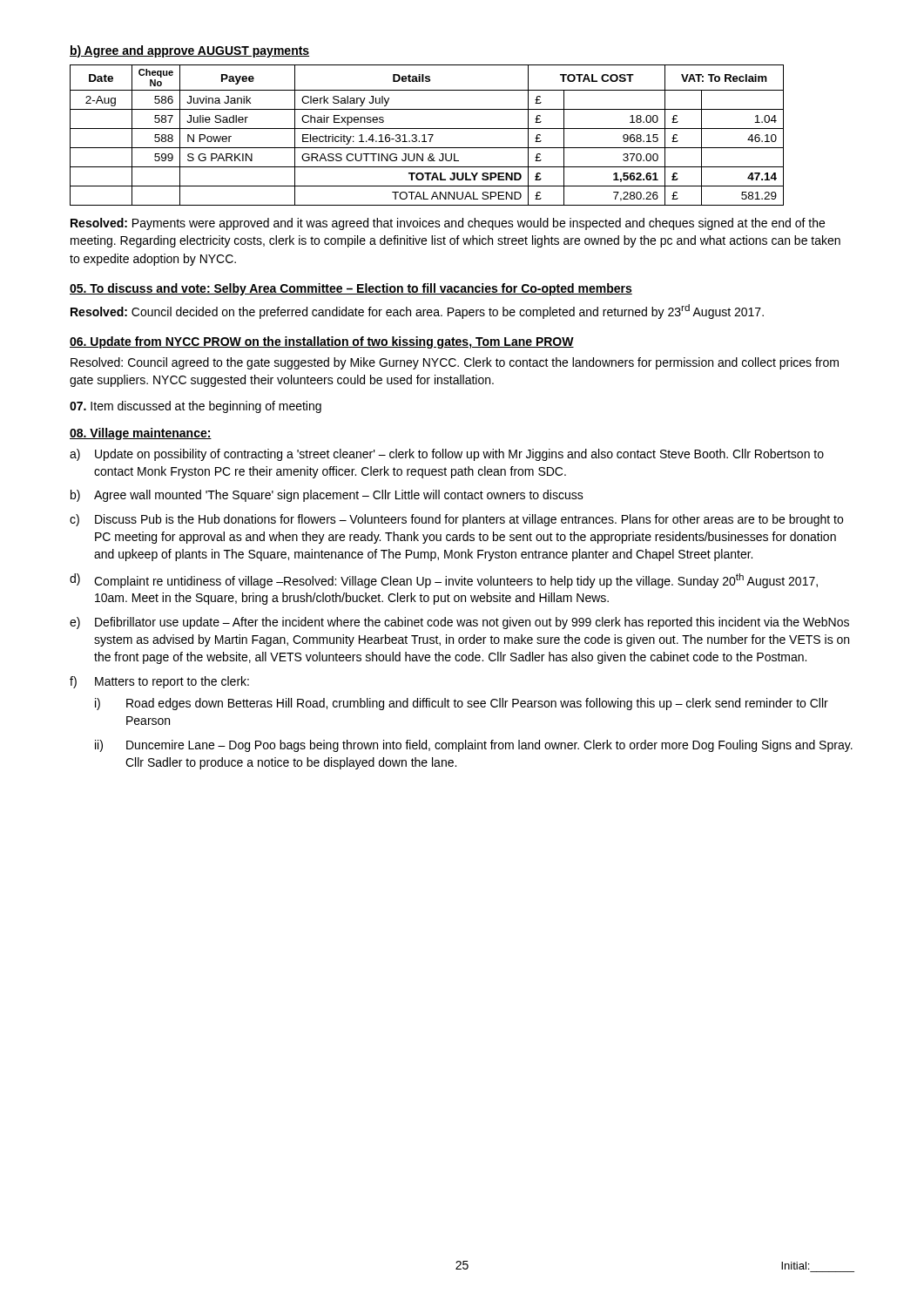Image resolution: width=924 pixels, height=1307 pixels.
Task: Click on the text block that says "Resolved: Council decided on the"
Action: click(x=417, y=310)
